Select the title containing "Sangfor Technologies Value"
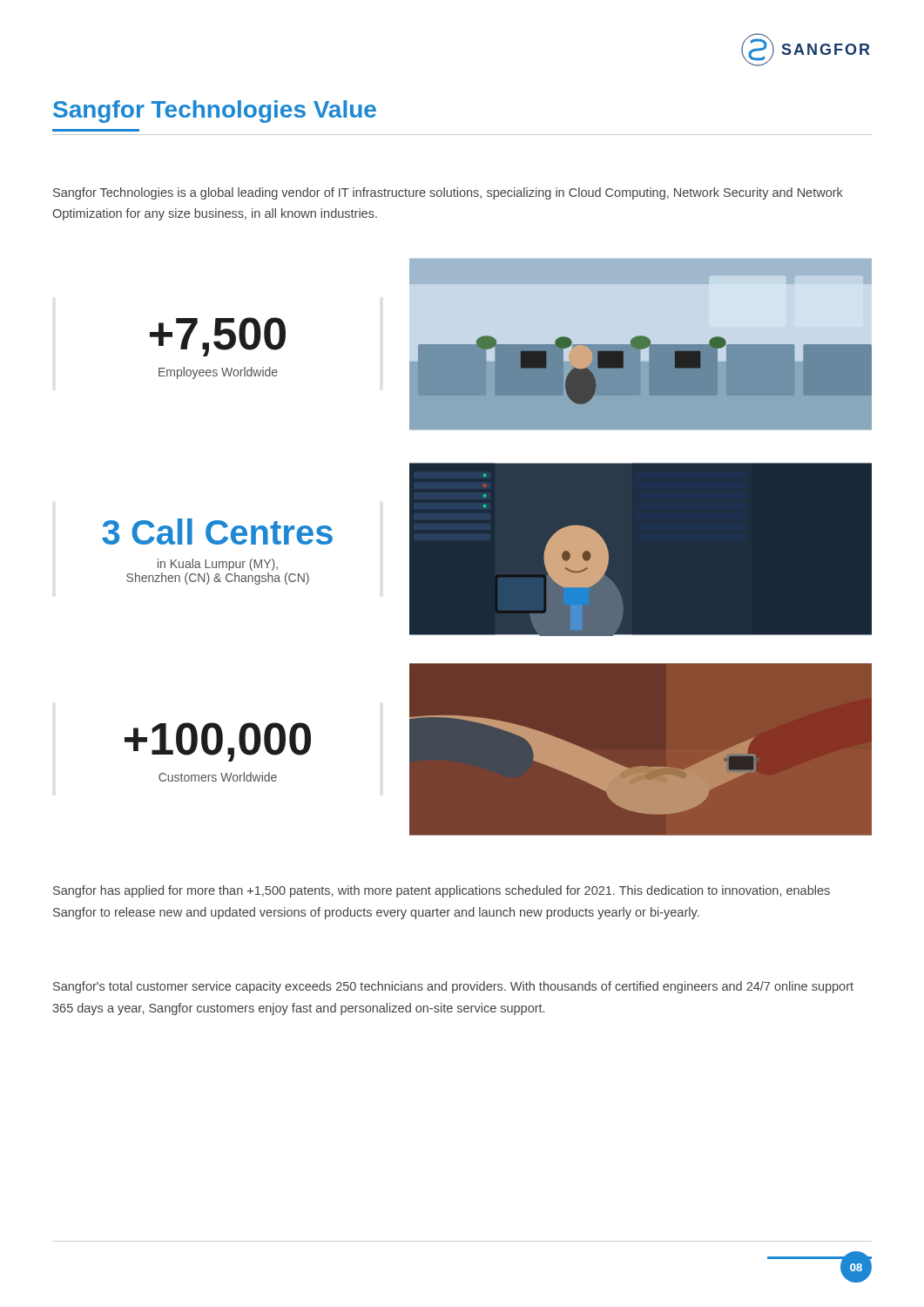Viewport: 924px width, 1307px height. pos(215,112)
